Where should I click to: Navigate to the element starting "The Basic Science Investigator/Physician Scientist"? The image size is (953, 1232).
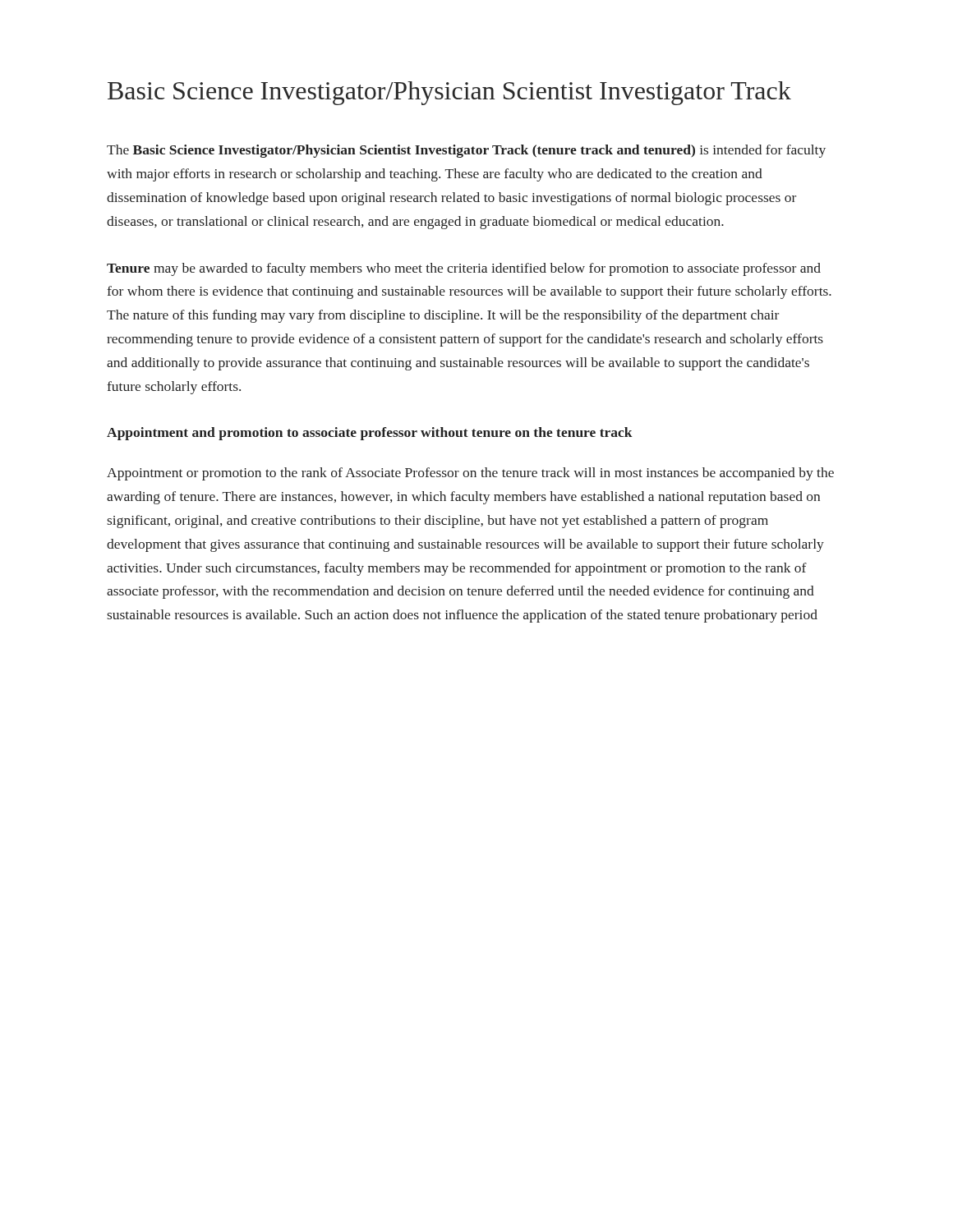466,185
